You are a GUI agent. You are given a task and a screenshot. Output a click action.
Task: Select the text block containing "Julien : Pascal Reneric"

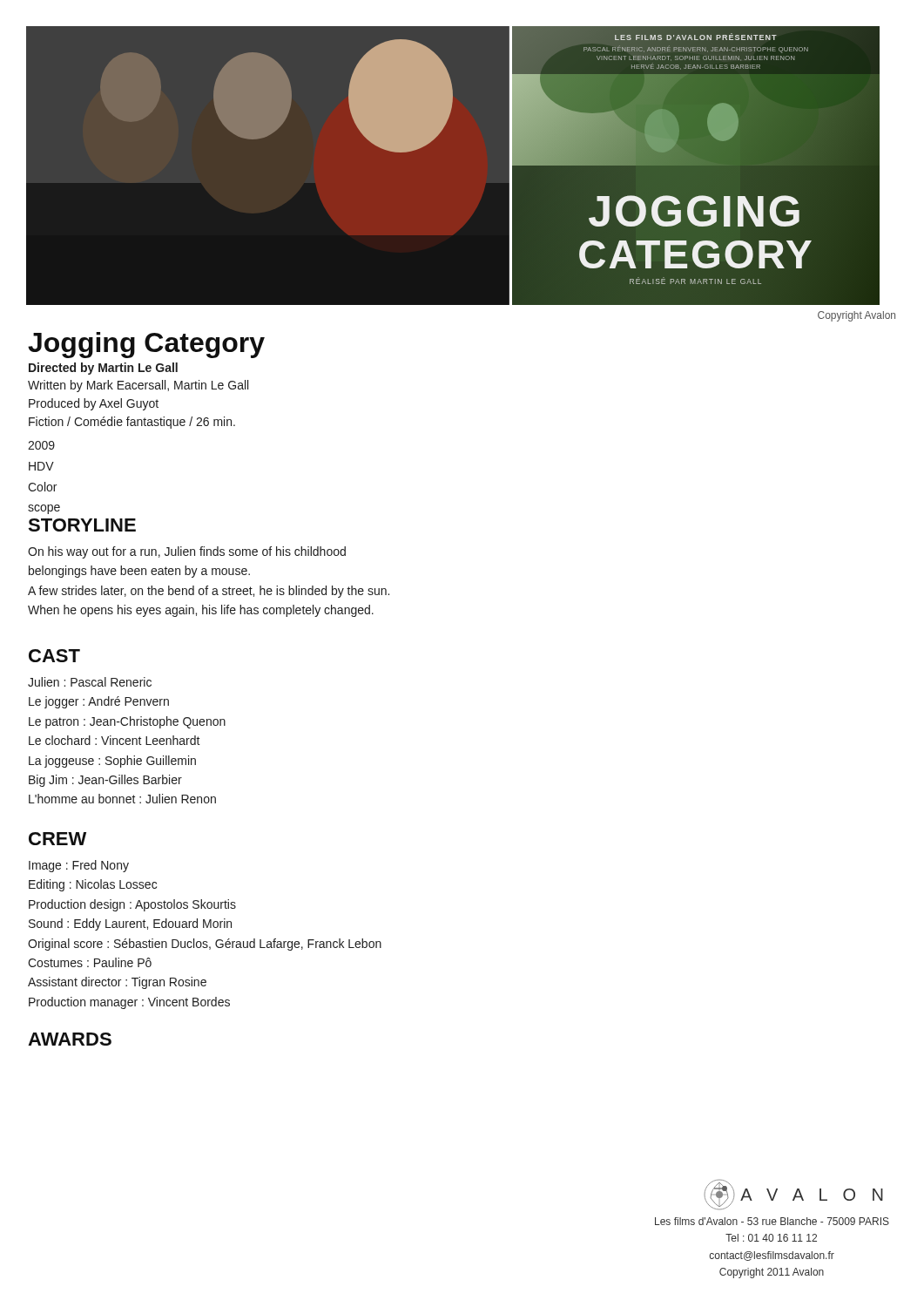127,741
